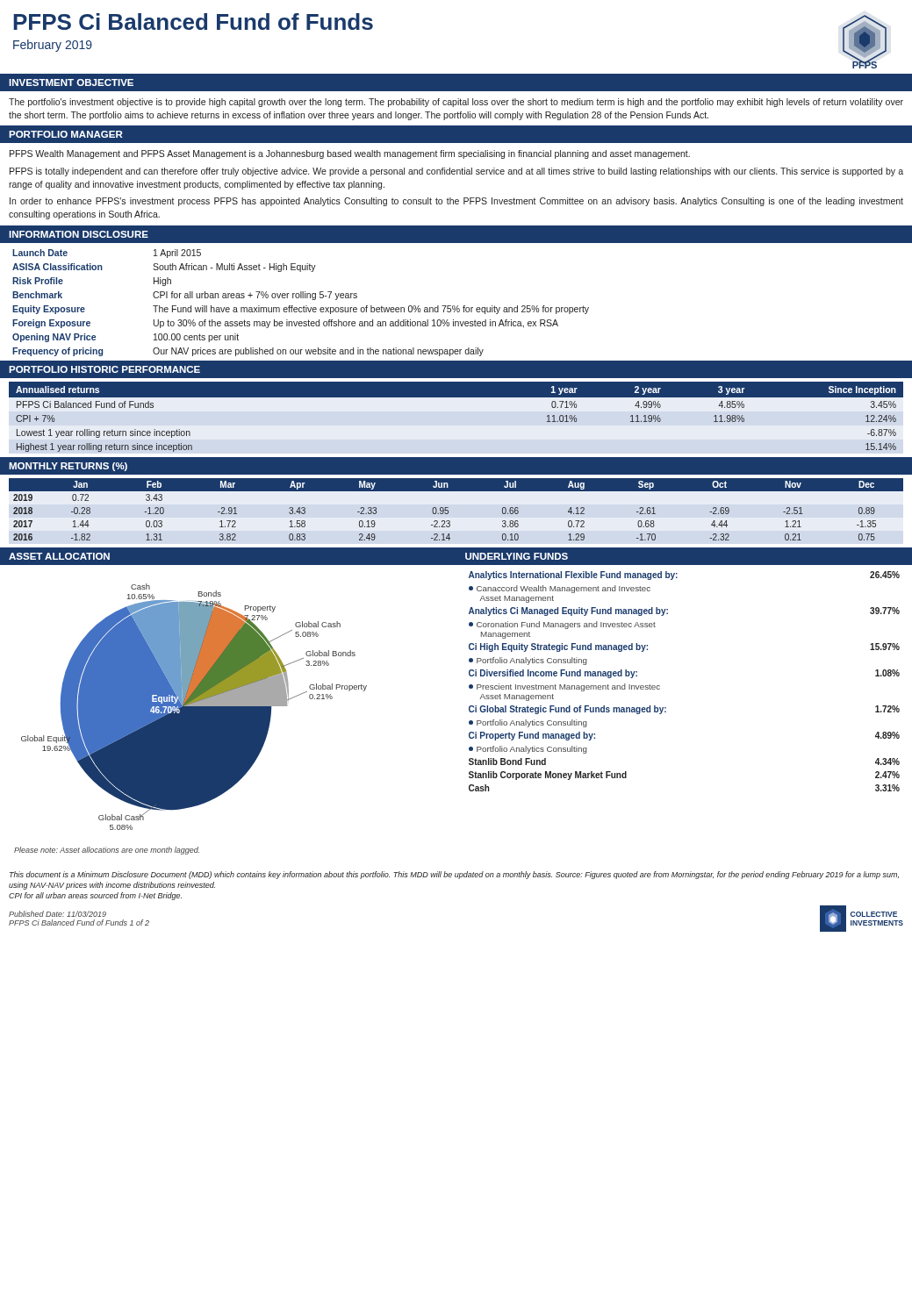
Task: Find the element starting "INFORMATION DISCLOSURE"
Action: (78, 234)
